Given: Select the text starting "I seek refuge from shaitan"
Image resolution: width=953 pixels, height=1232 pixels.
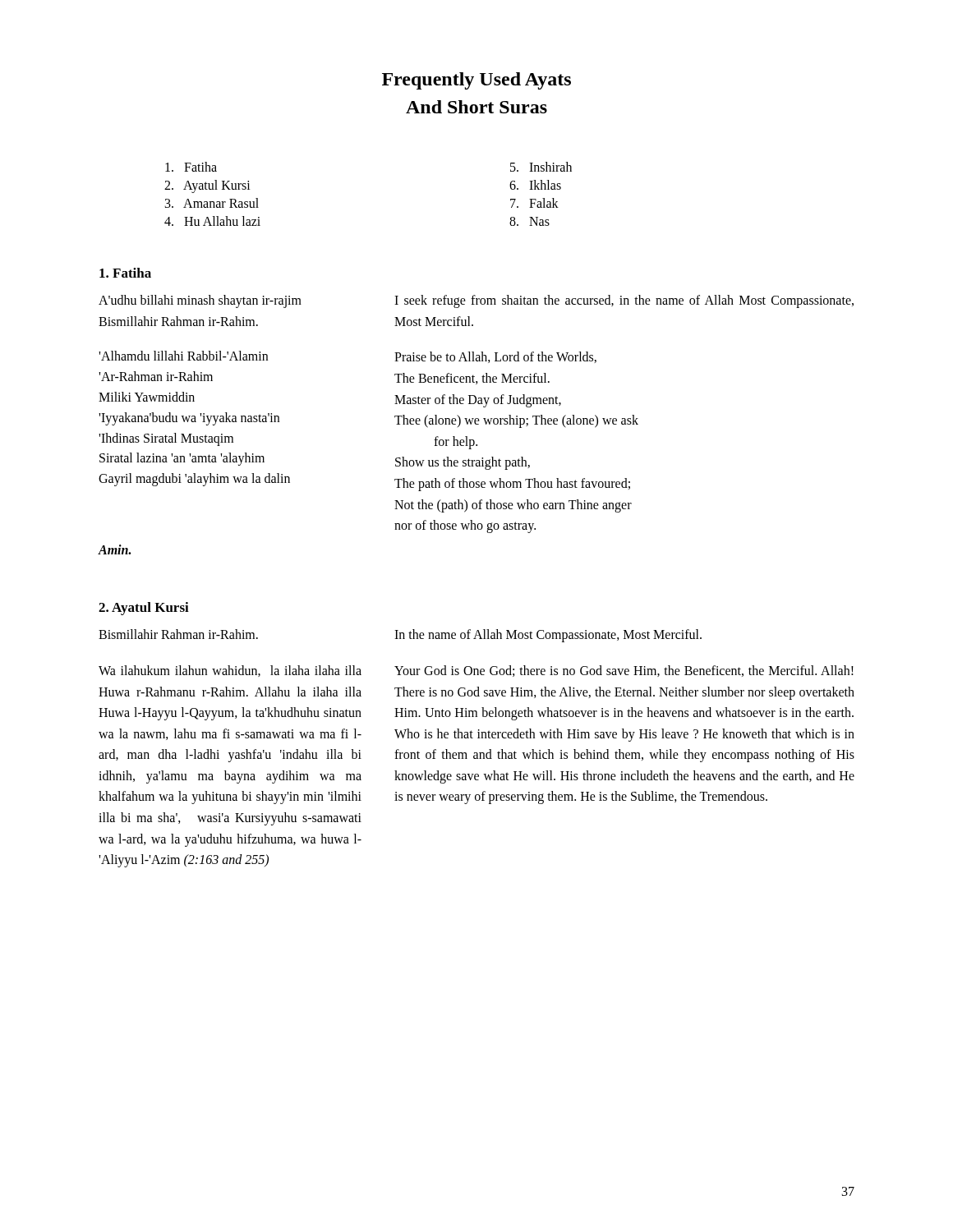Looking at the screenshot, I should [624, 311].
